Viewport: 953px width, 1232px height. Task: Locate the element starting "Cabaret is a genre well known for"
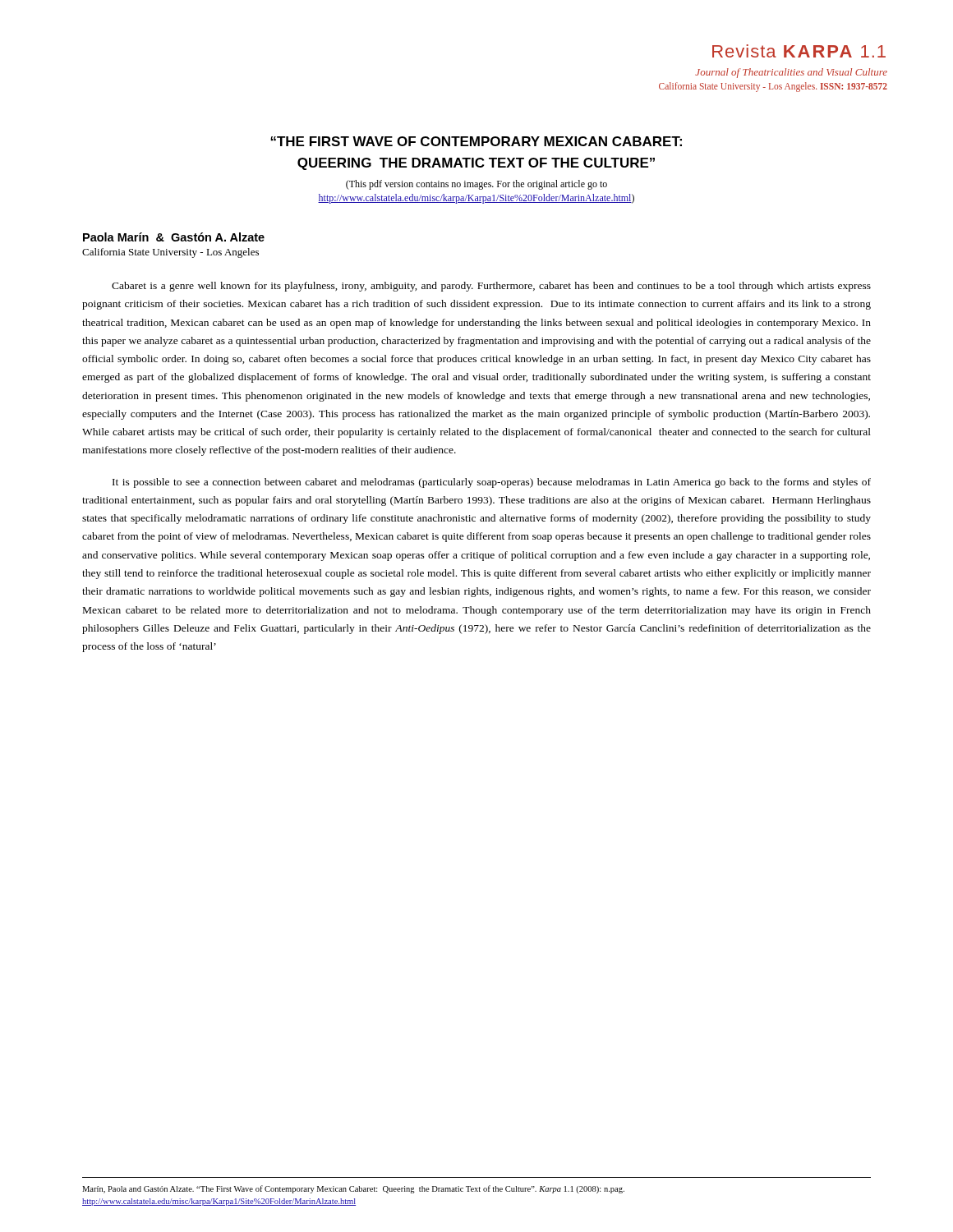(x=491, y=287)
